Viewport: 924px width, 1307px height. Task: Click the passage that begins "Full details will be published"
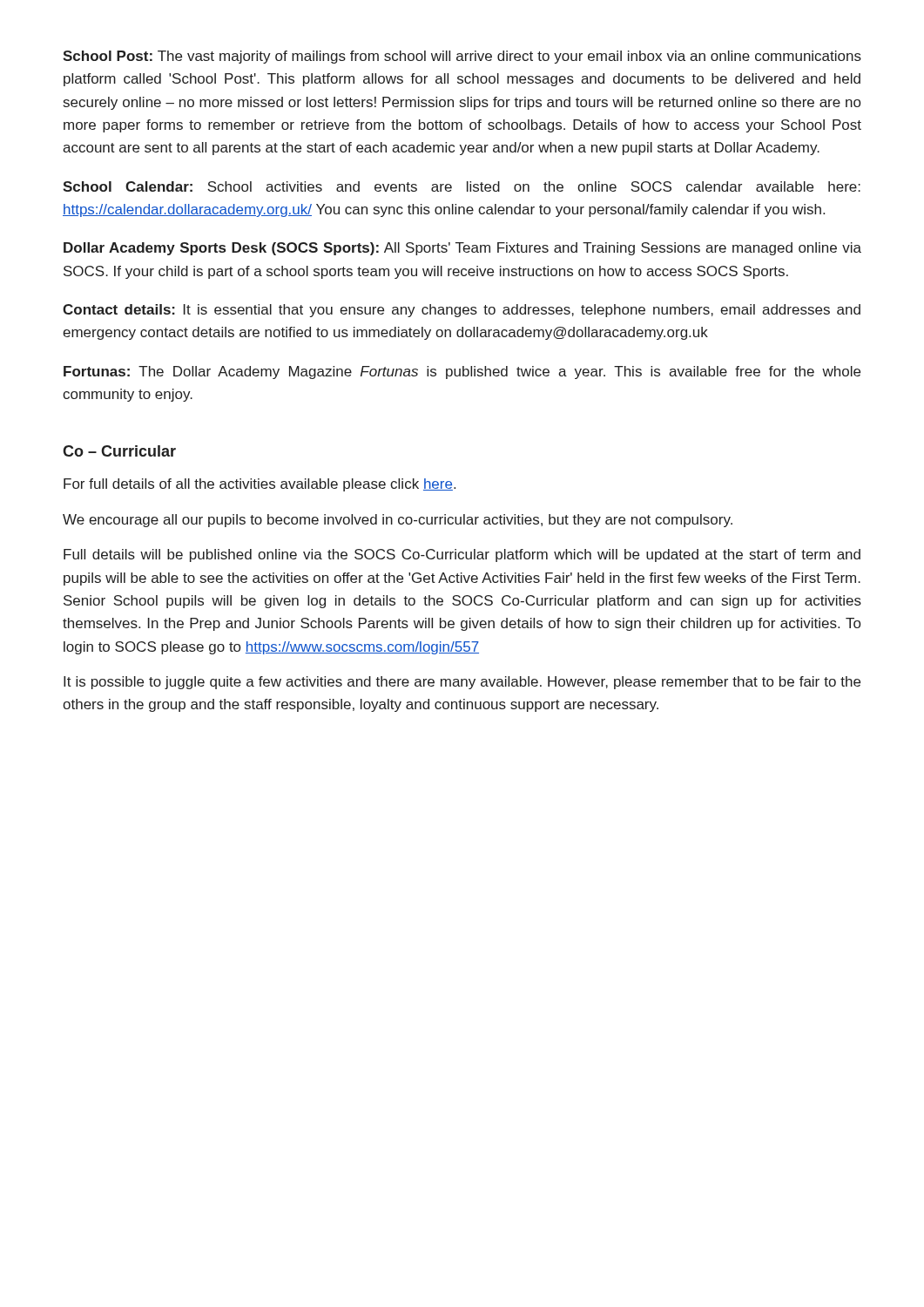[x=462, y=601]
